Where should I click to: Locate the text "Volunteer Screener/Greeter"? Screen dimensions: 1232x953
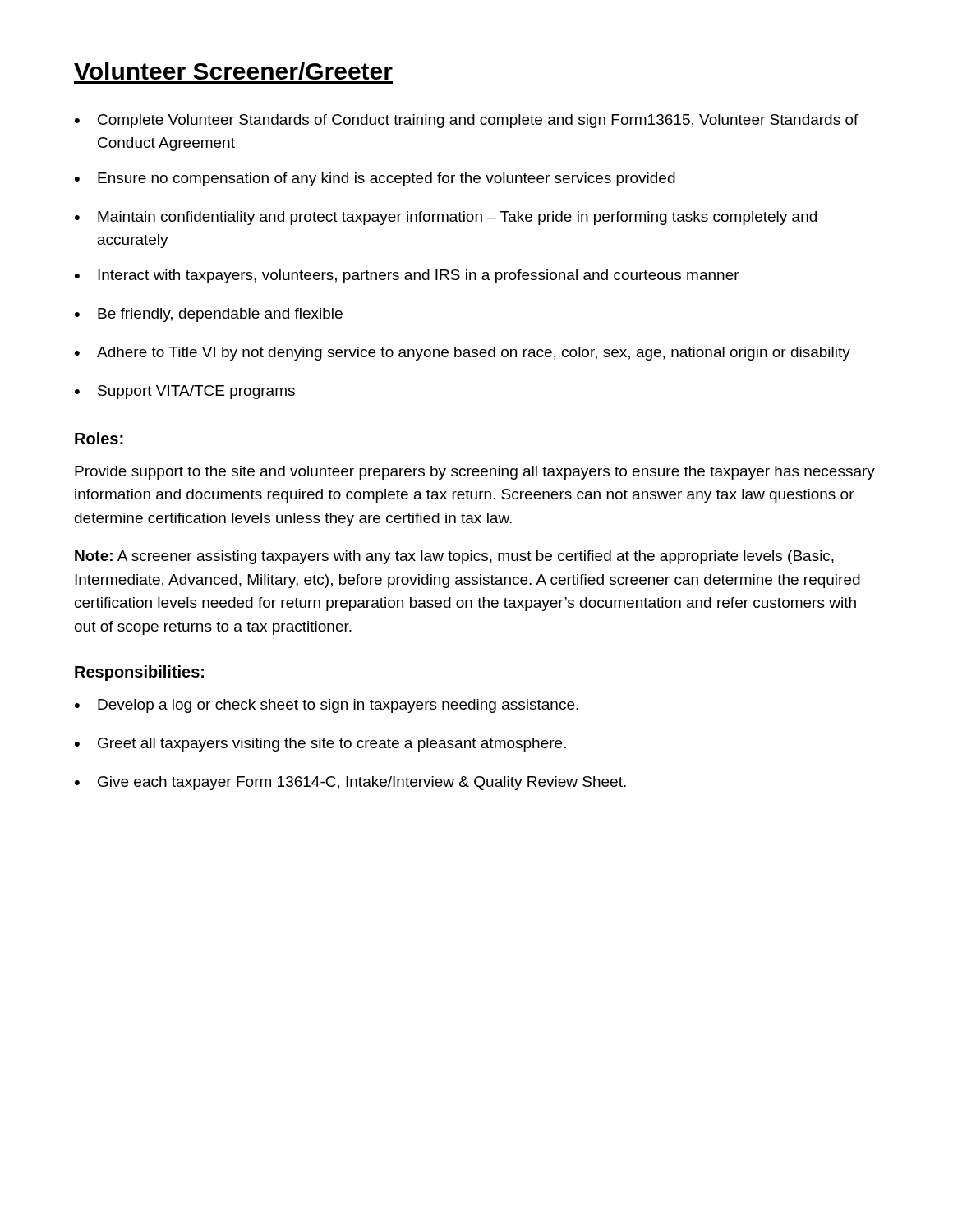point(233,71)
